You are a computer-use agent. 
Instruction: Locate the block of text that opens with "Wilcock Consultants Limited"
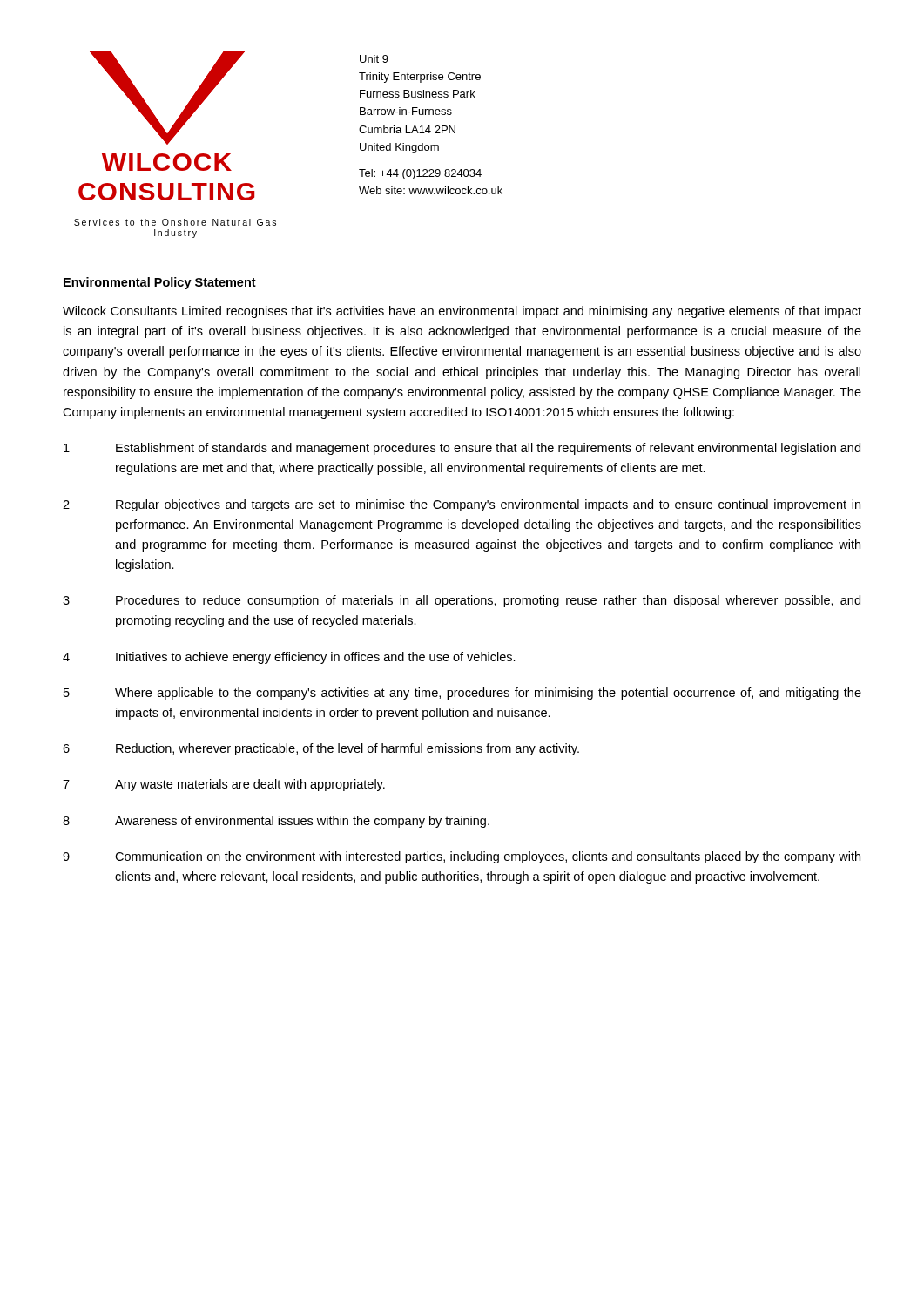coord(462,362)
